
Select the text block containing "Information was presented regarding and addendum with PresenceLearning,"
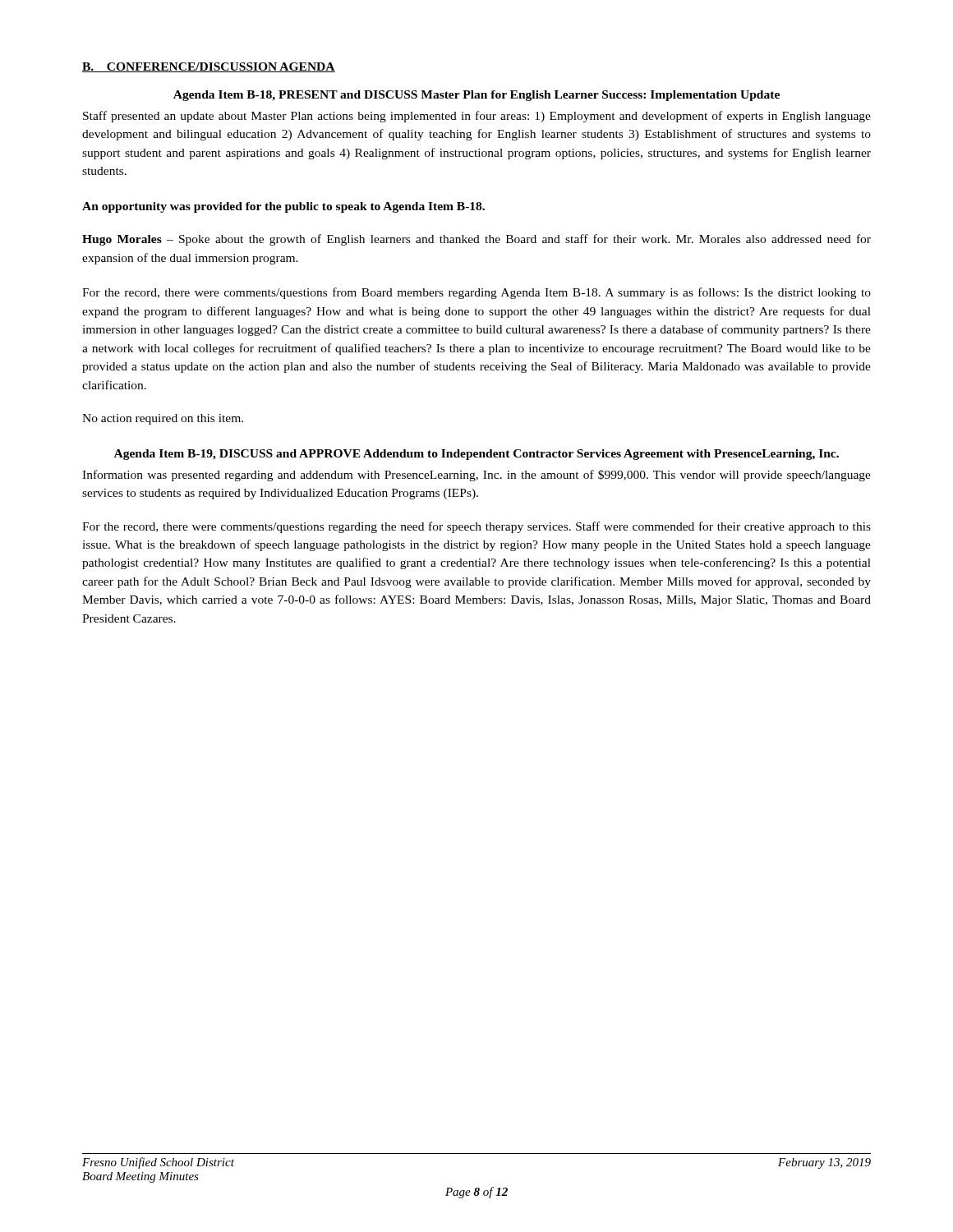coord(476,483)
